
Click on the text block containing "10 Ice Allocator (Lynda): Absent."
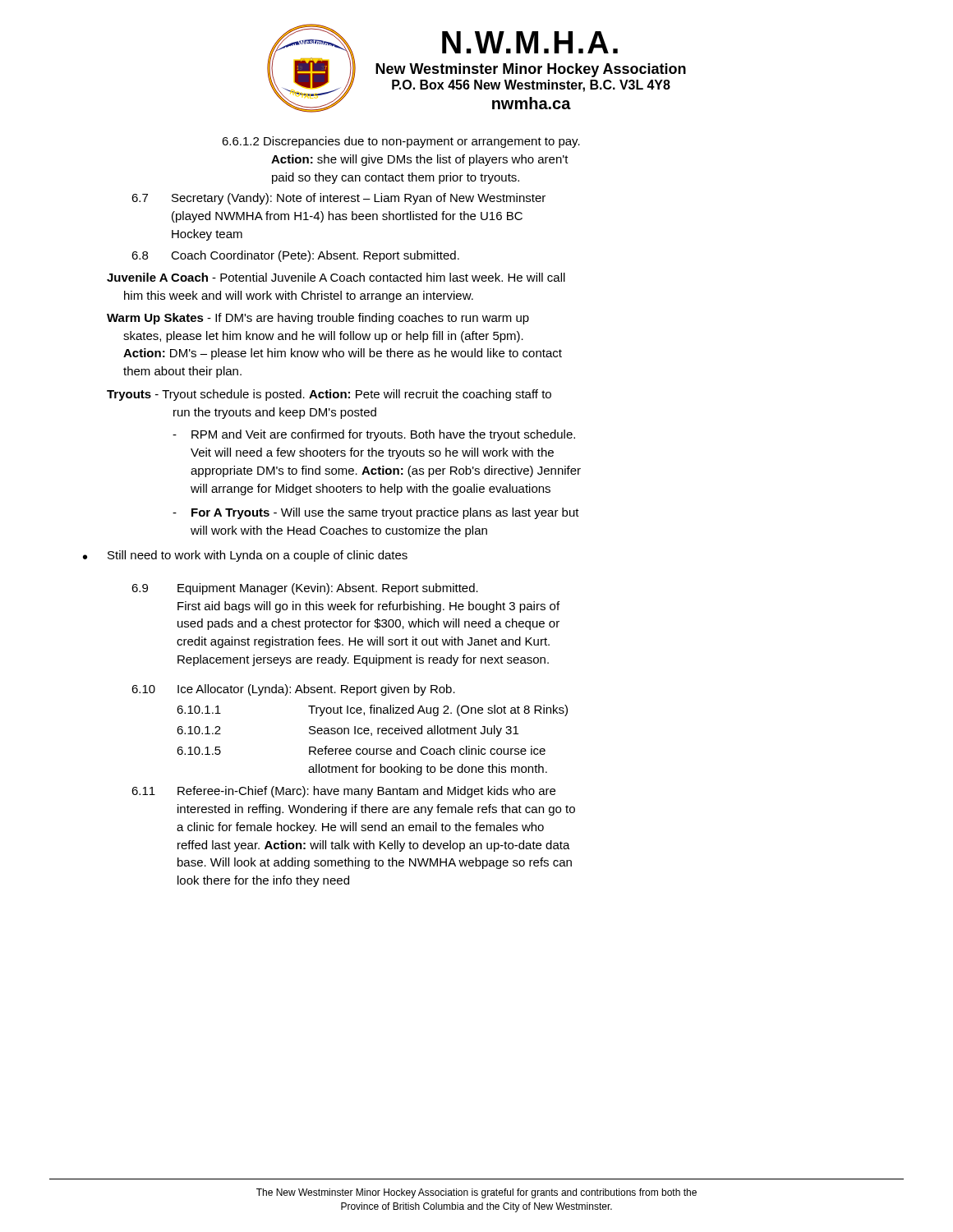[x=294, y=689]
